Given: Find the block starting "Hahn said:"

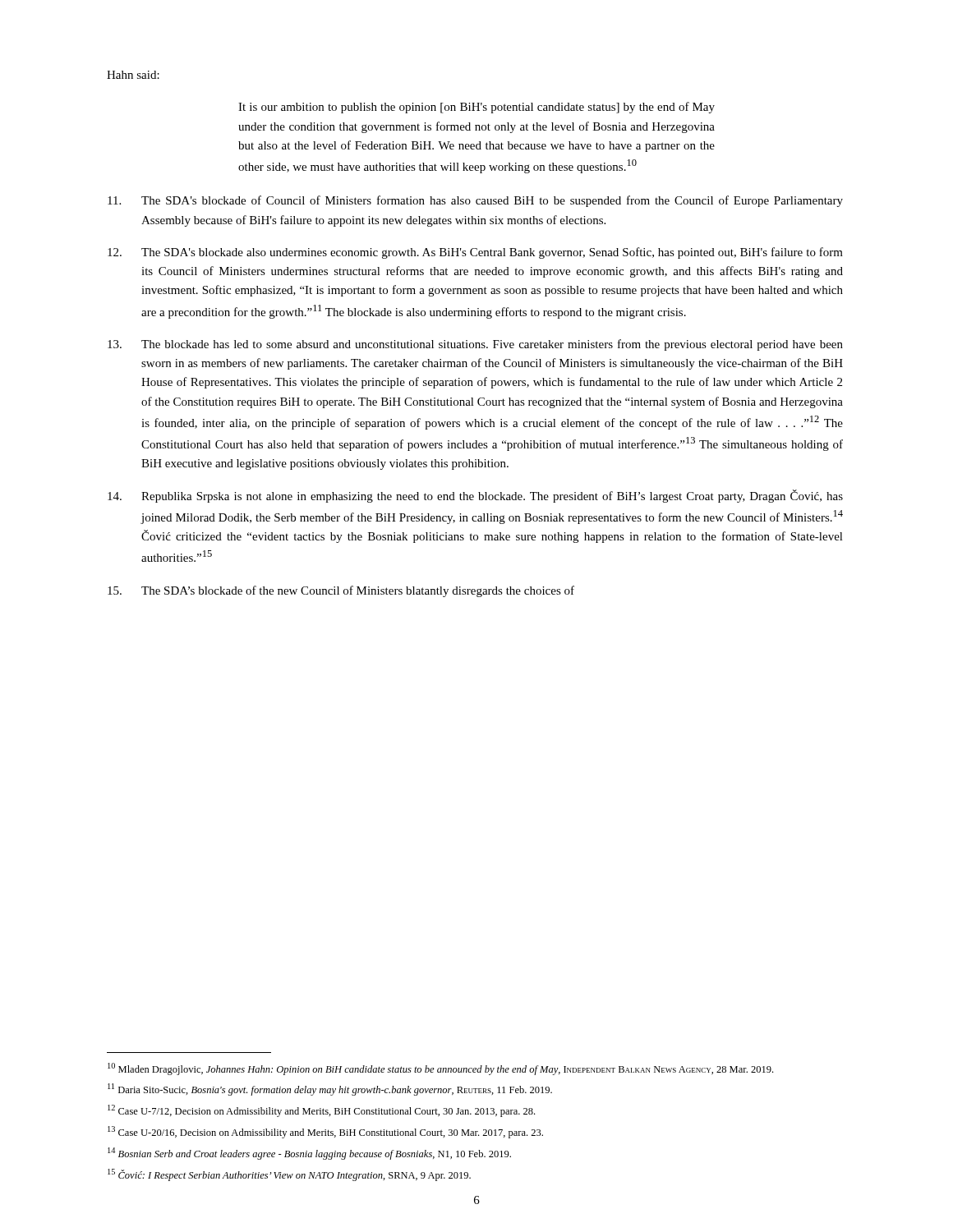Looking at the screenshot, I should click(x=133, y=75).
